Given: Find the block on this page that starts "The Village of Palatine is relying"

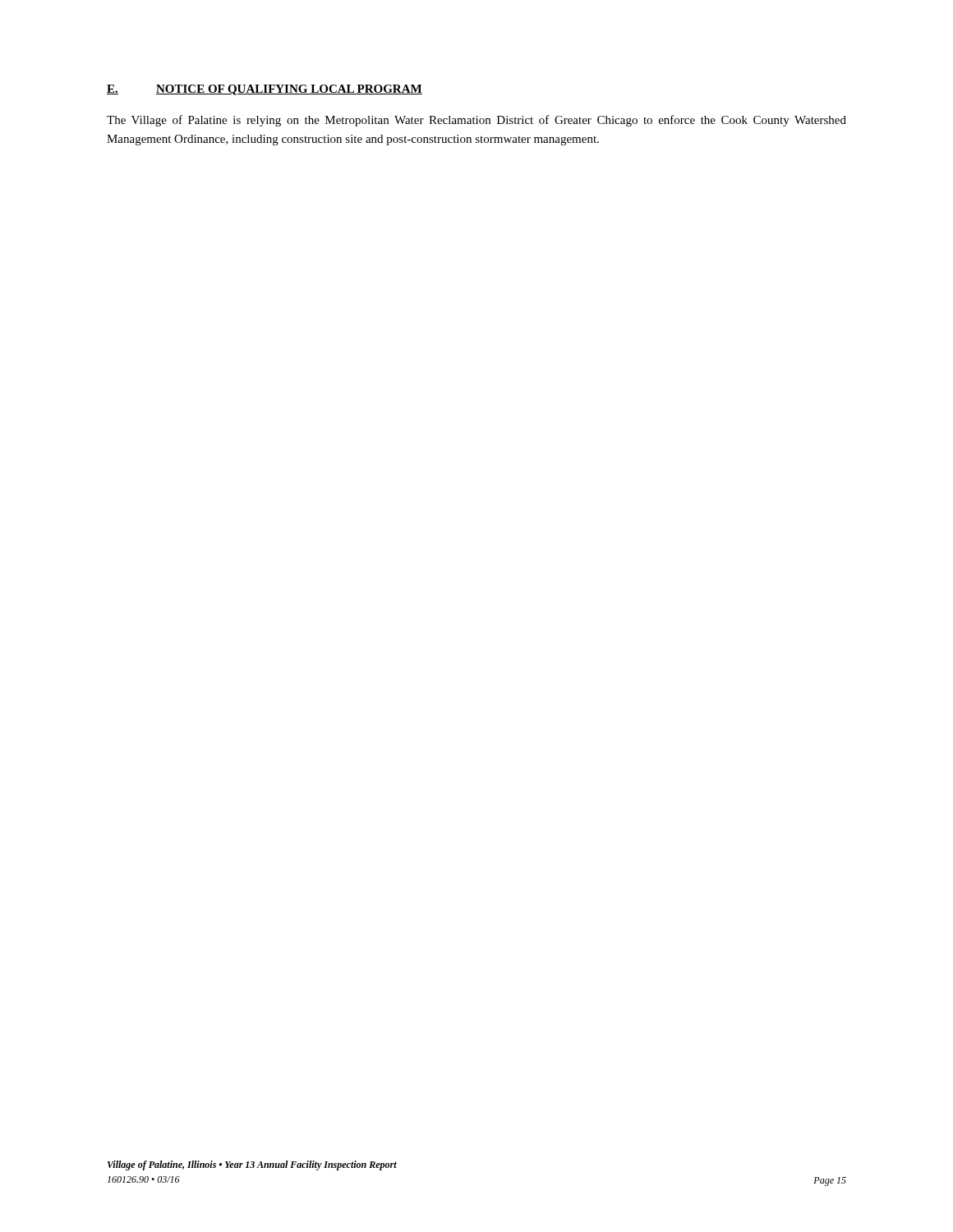Looking at the screenshot, I should (x=476, y=129).
